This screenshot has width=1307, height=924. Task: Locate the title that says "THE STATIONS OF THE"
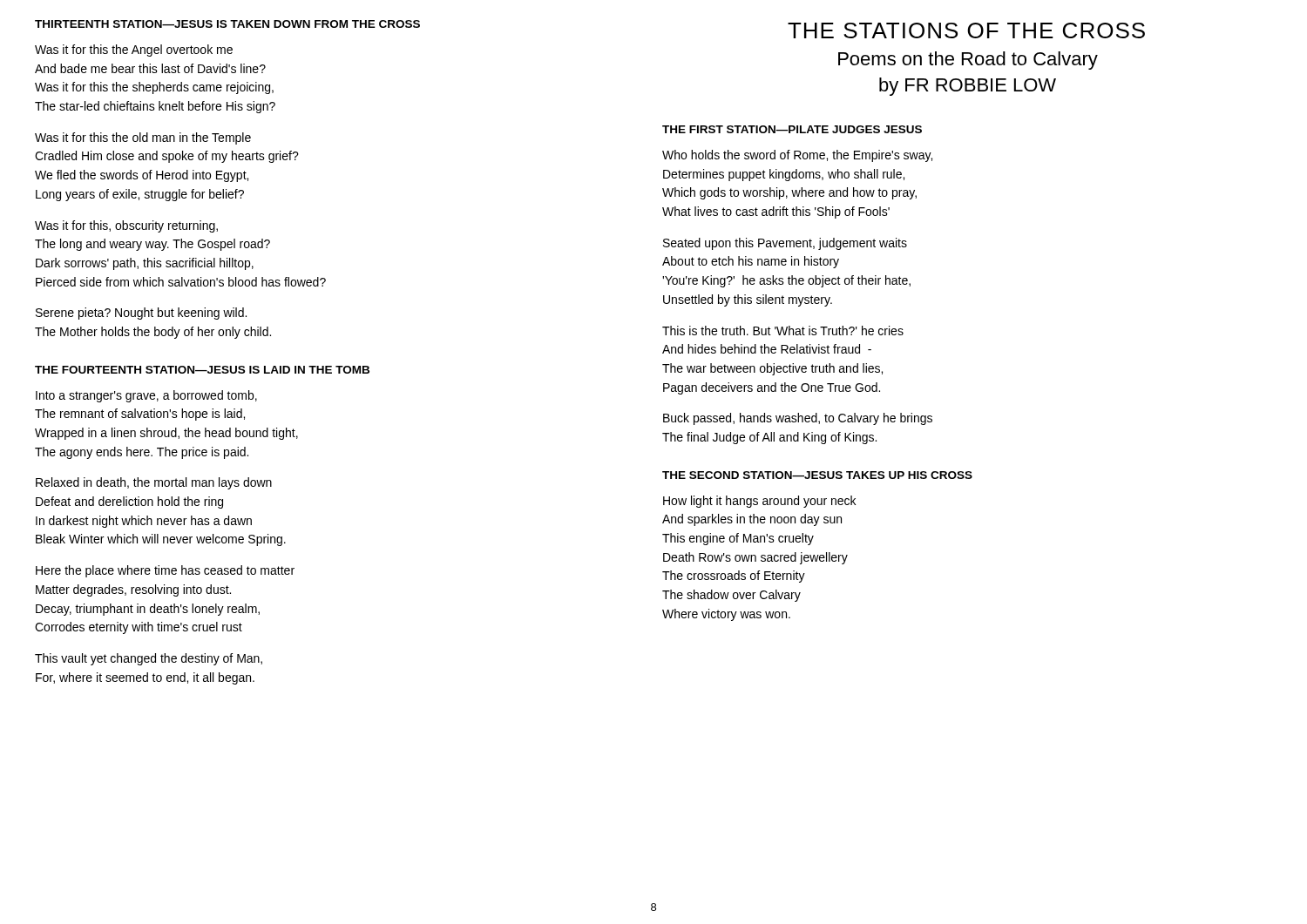pos(967,57)
